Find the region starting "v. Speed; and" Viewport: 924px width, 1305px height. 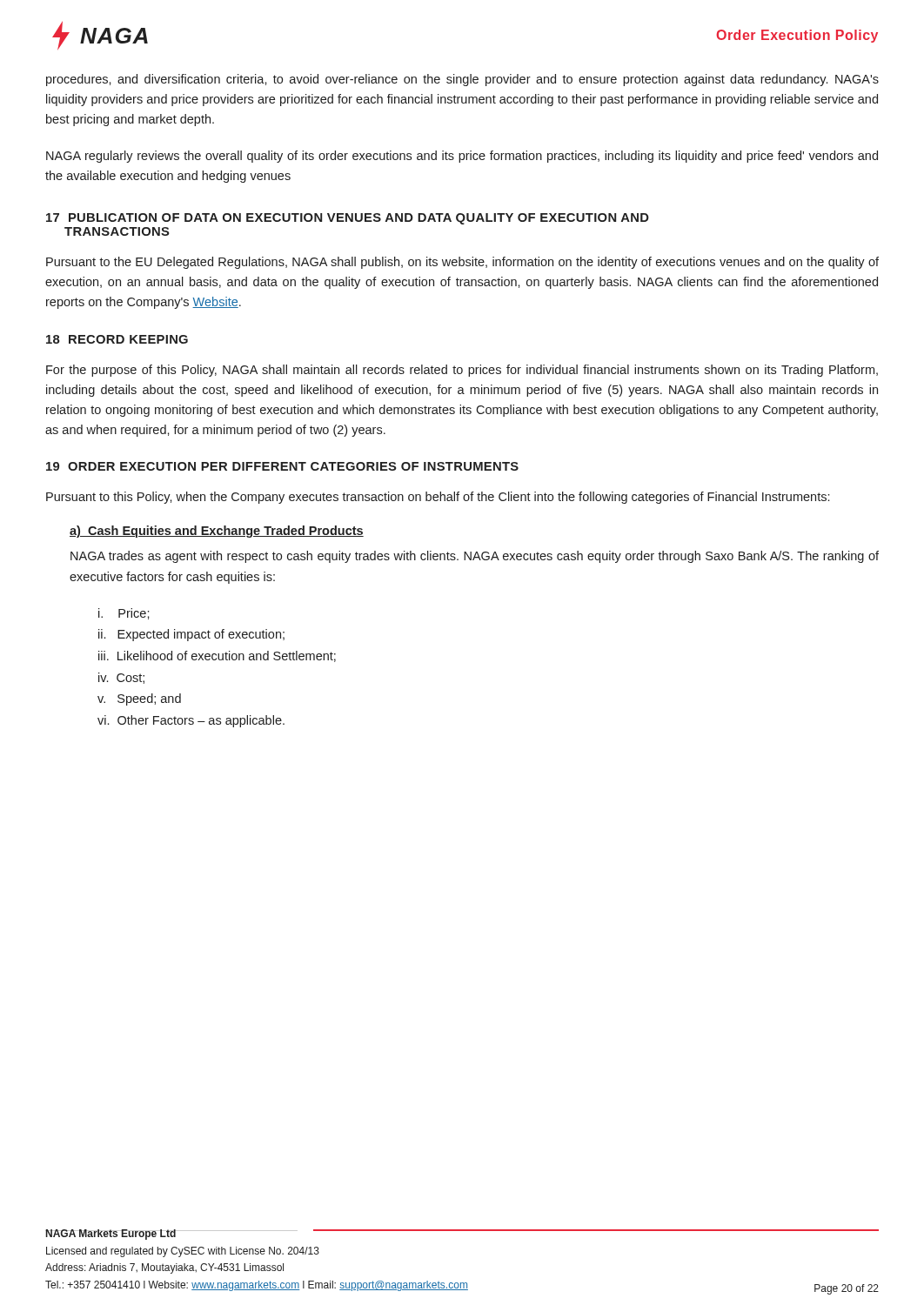[139, 699]
